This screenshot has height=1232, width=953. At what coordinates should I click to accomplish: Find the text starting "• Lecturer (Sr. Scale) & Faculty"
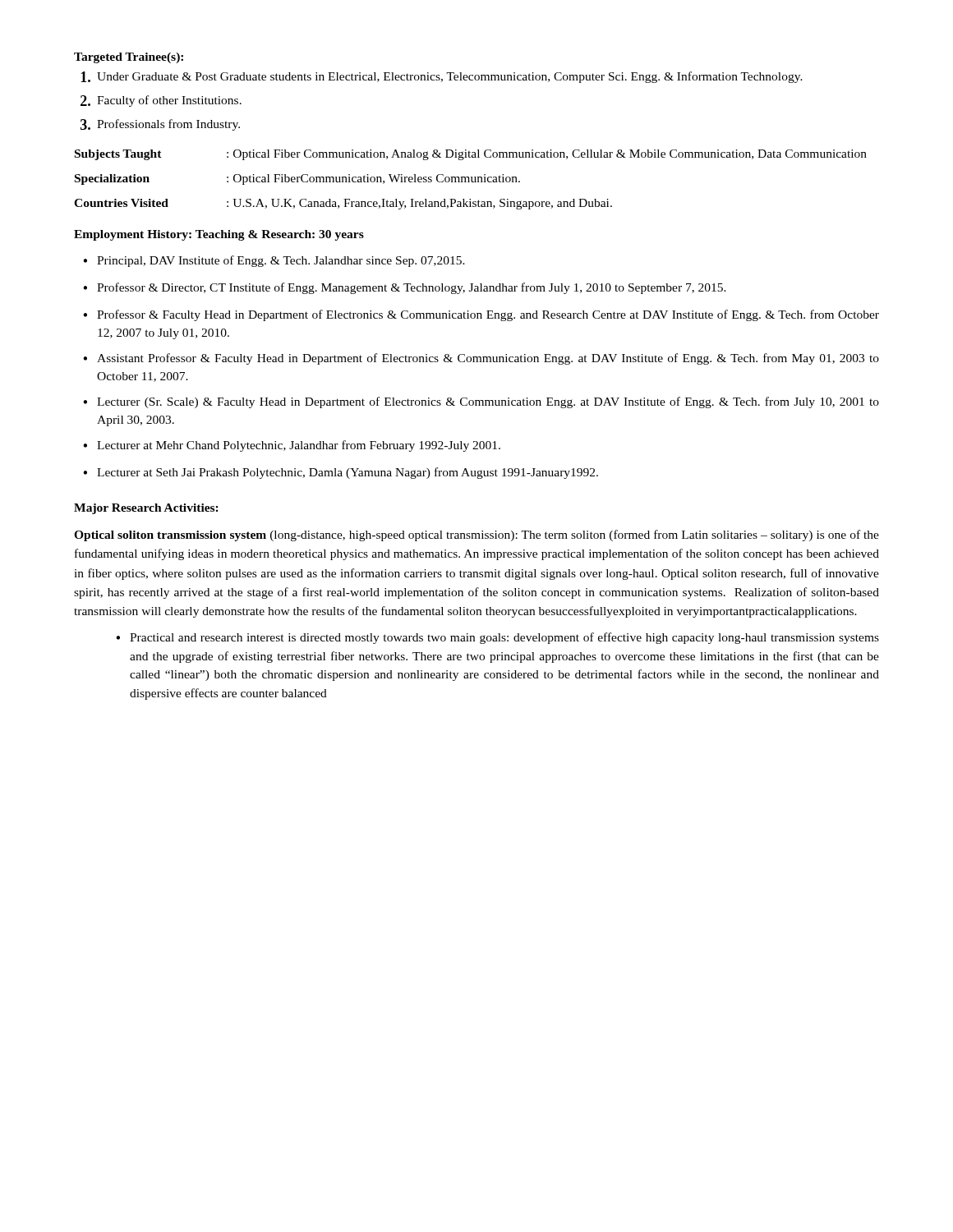coord(476,411)
